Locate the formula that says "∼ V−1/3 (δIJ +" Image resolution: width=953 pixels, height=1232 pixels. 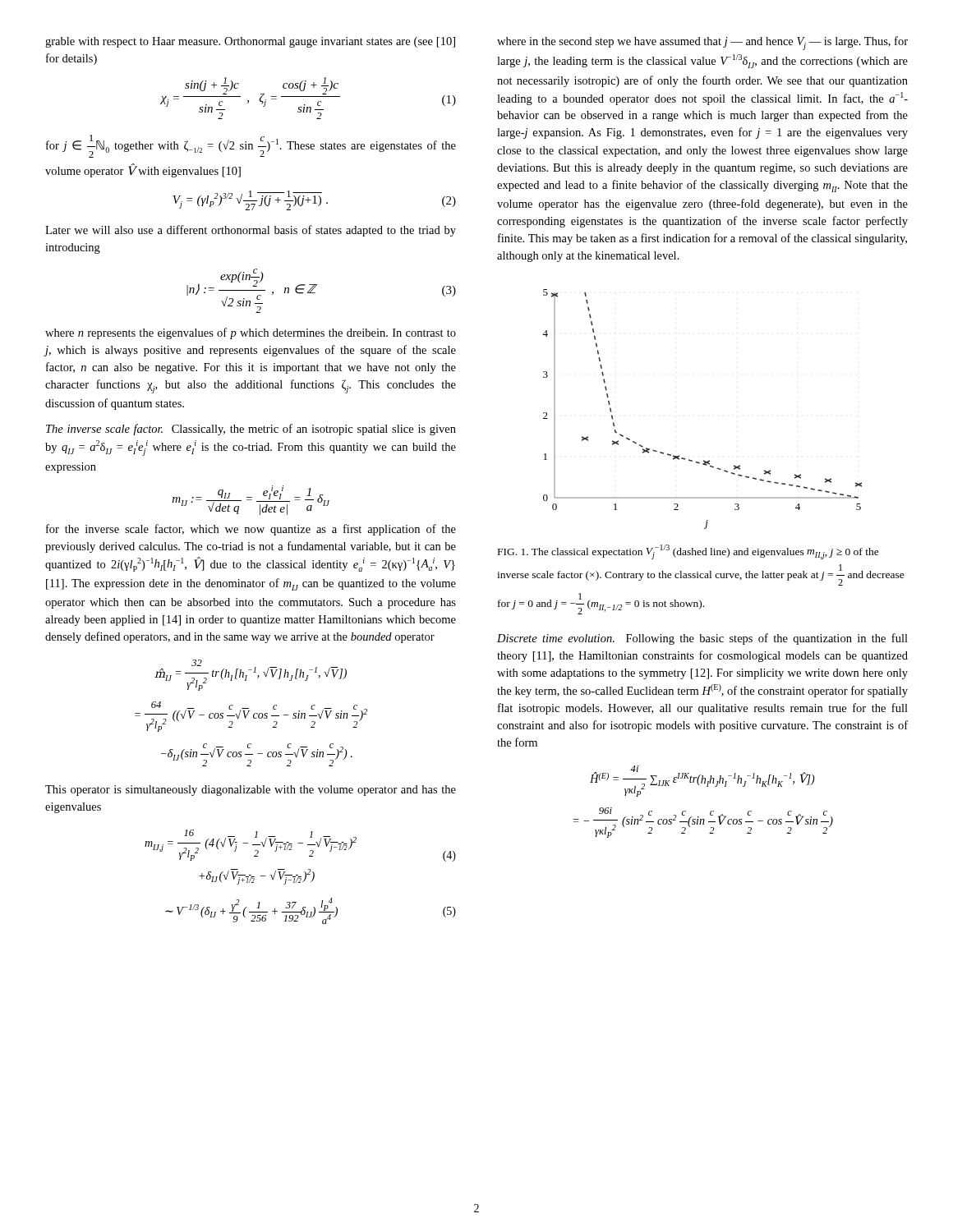point(310,912)
